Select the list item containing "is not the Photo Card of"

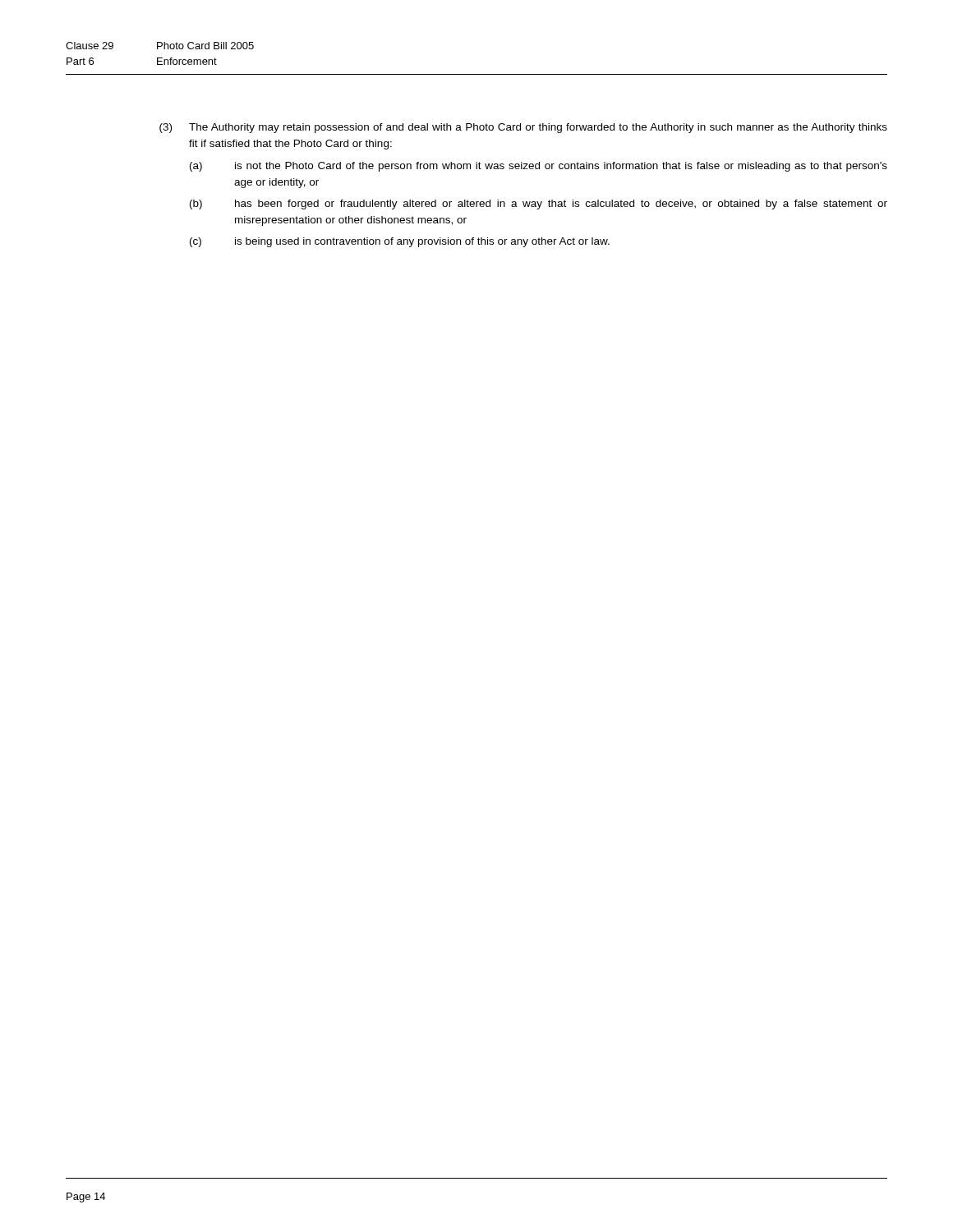coord(561,174)
